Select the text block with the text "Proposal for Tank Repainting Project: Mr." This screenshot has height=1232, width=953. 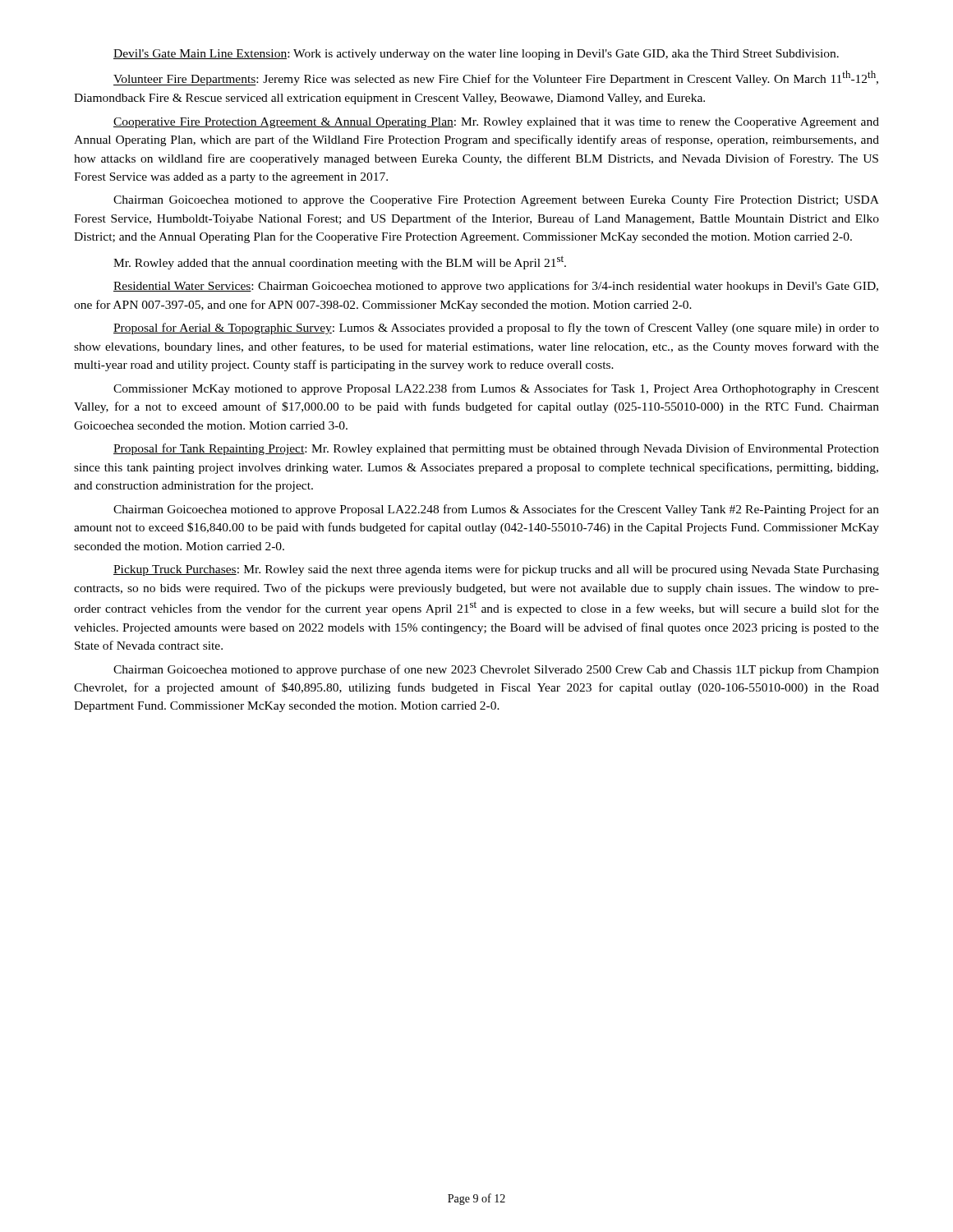476,467
